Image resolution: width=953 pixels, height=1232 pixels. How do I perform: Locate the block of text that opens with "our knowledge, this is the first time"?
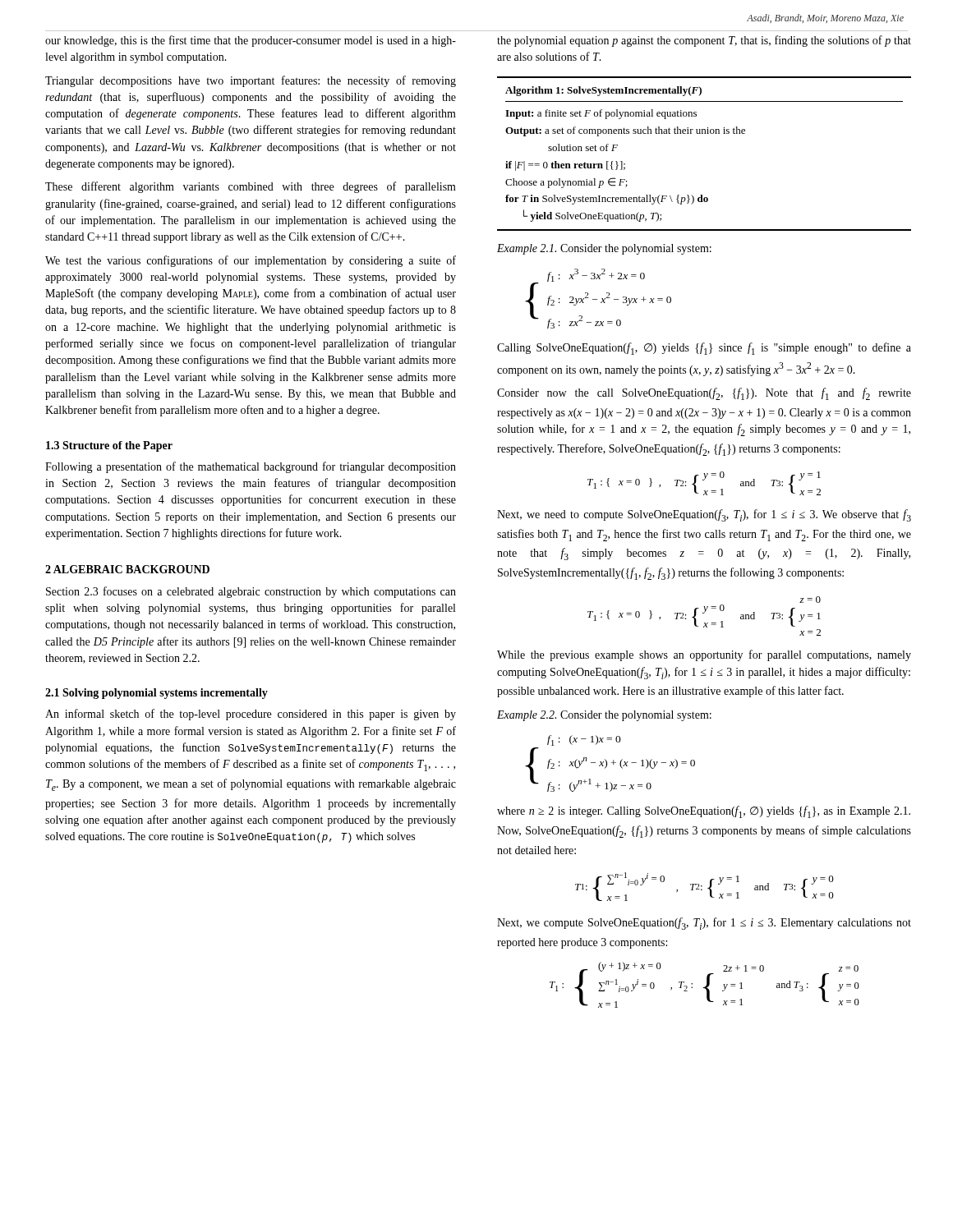coord(251,50)
